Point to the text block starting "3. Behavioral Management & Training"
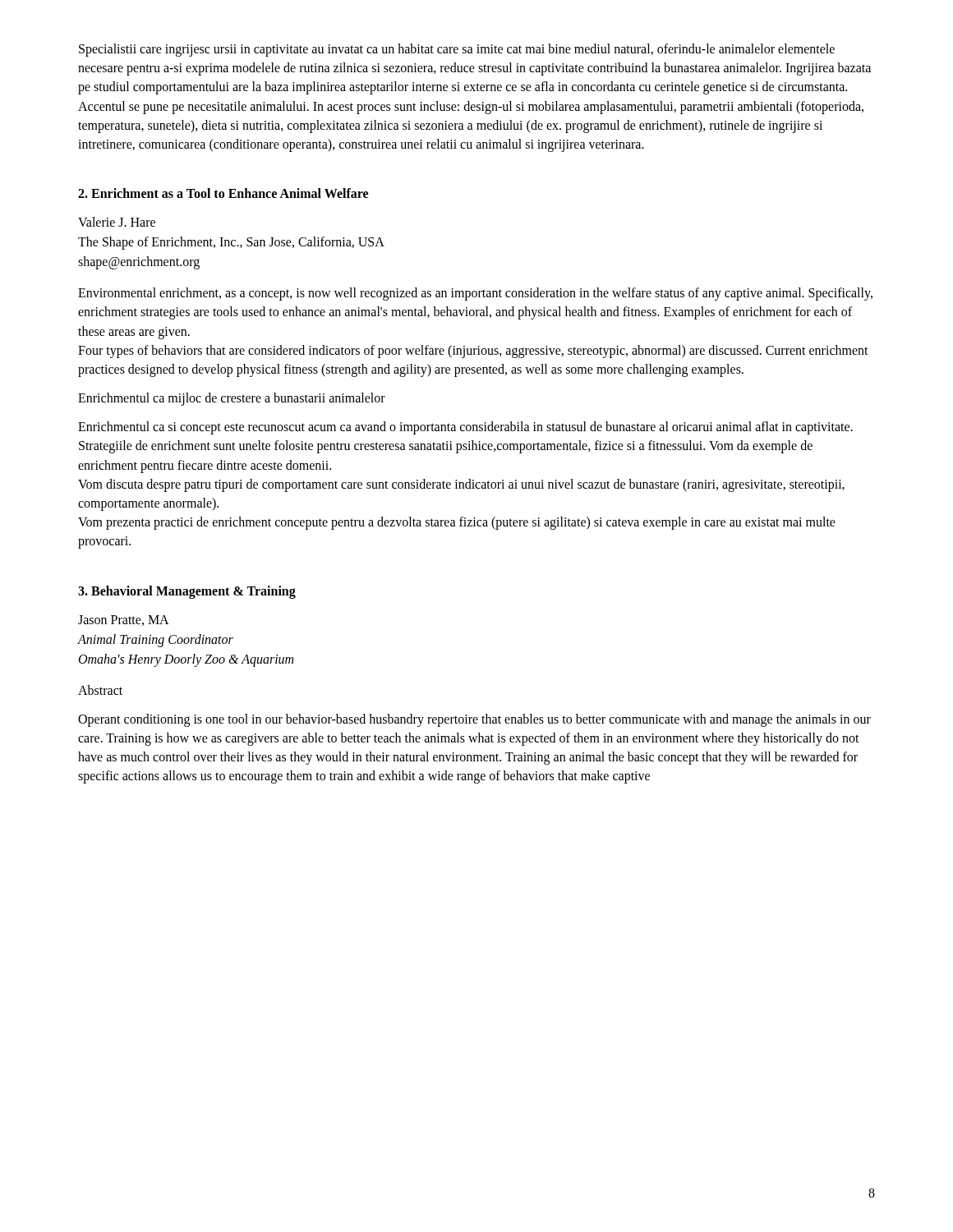953x1232 pixels. coord(187,591)
